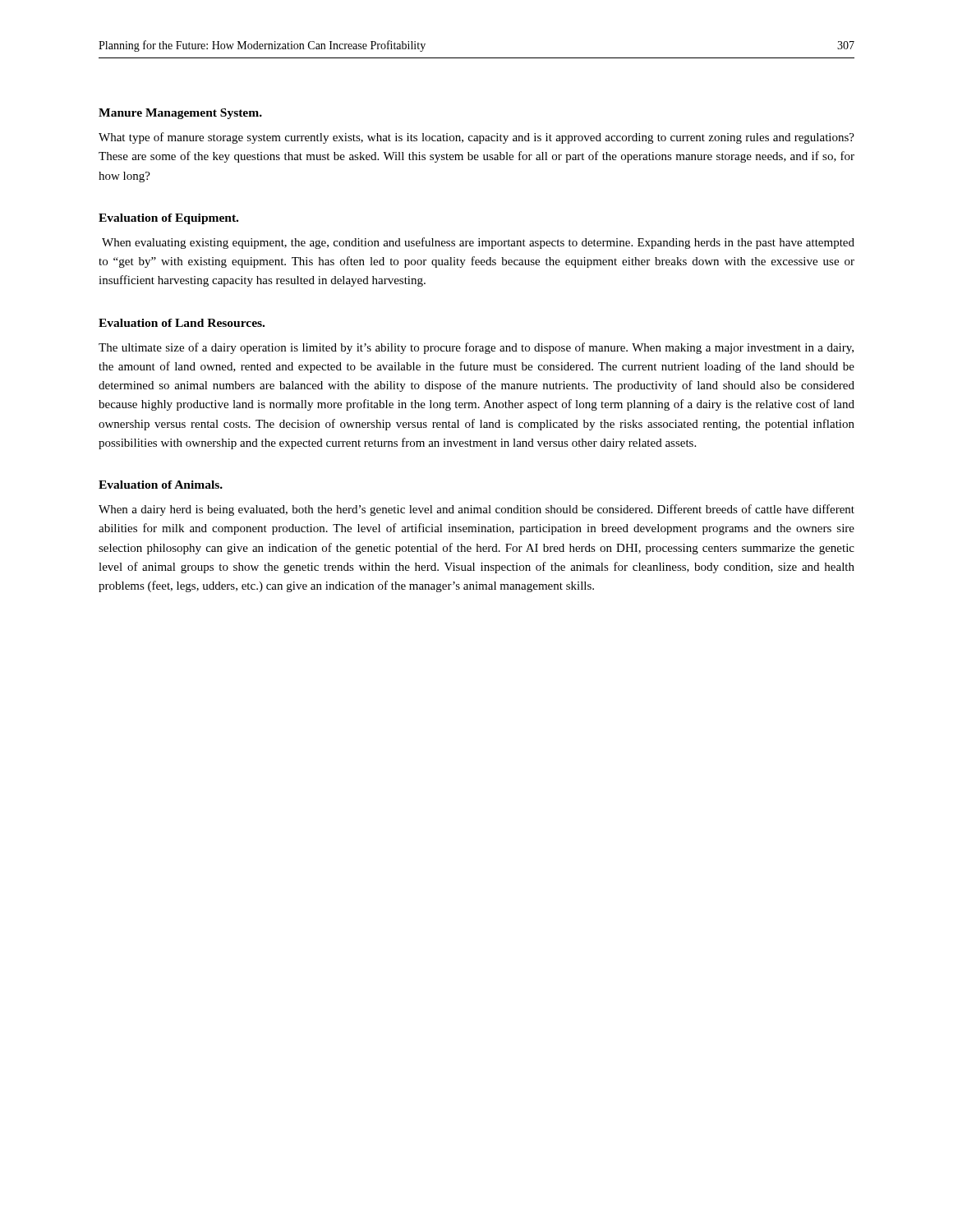This screenshot has height=1232, width=953.
Task: Locate the section header that says "Manure Management System."
Action: (180, 112)
